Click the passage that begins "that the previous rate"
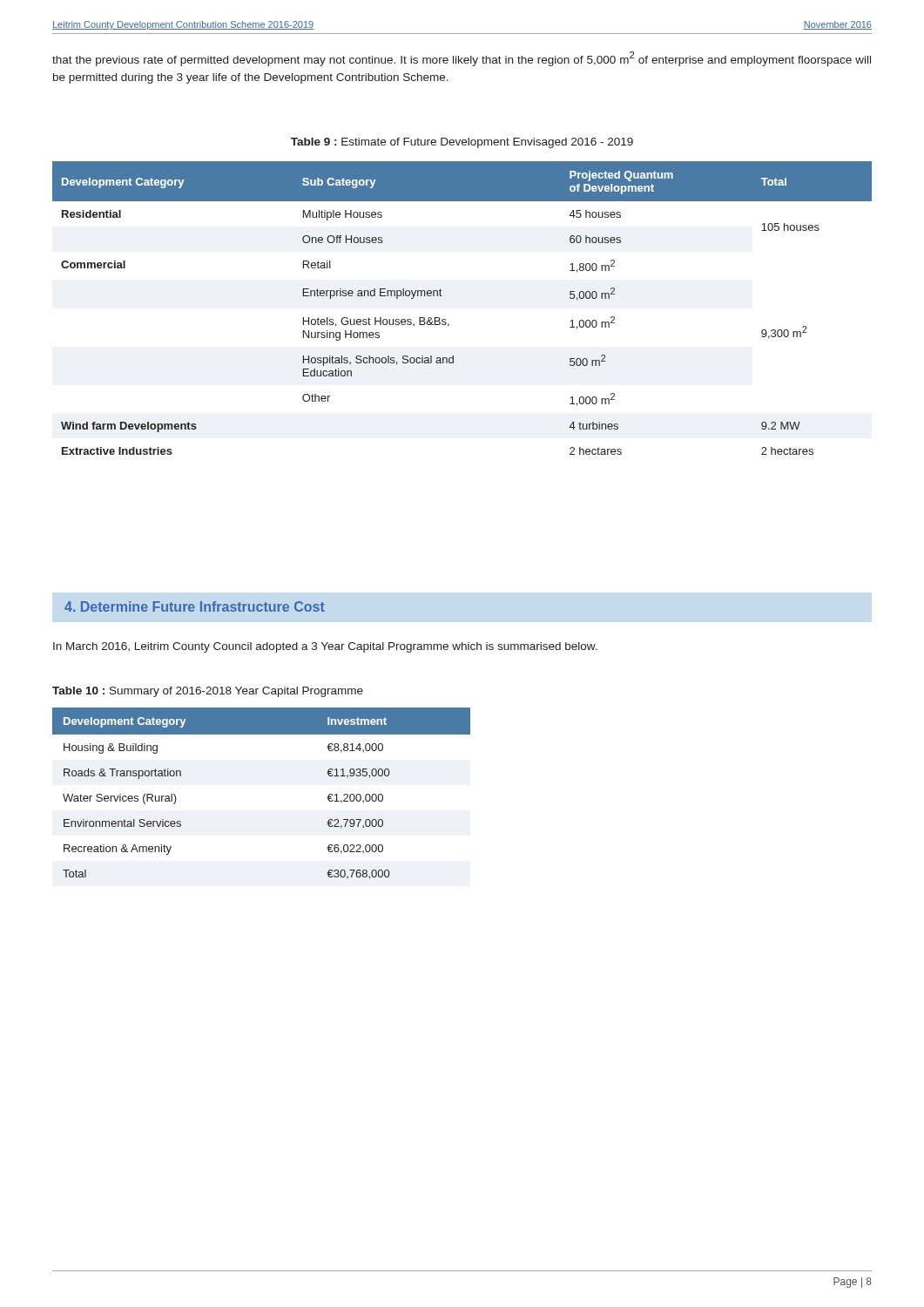 pyautogui.click(x=462, y=67)
